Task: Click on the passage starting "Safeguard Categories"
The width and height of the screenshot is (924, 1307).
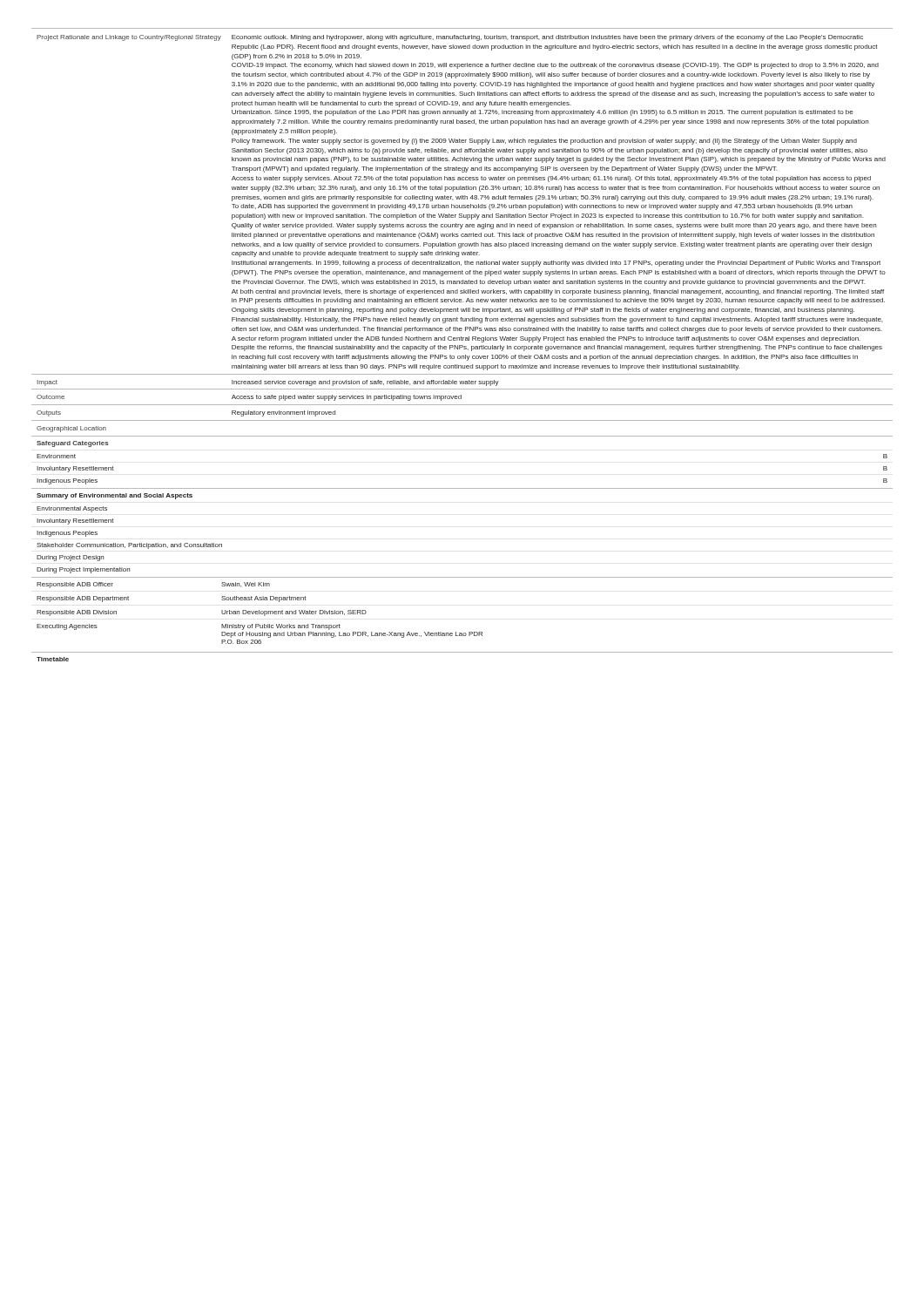Action: (x=73, y=443)
